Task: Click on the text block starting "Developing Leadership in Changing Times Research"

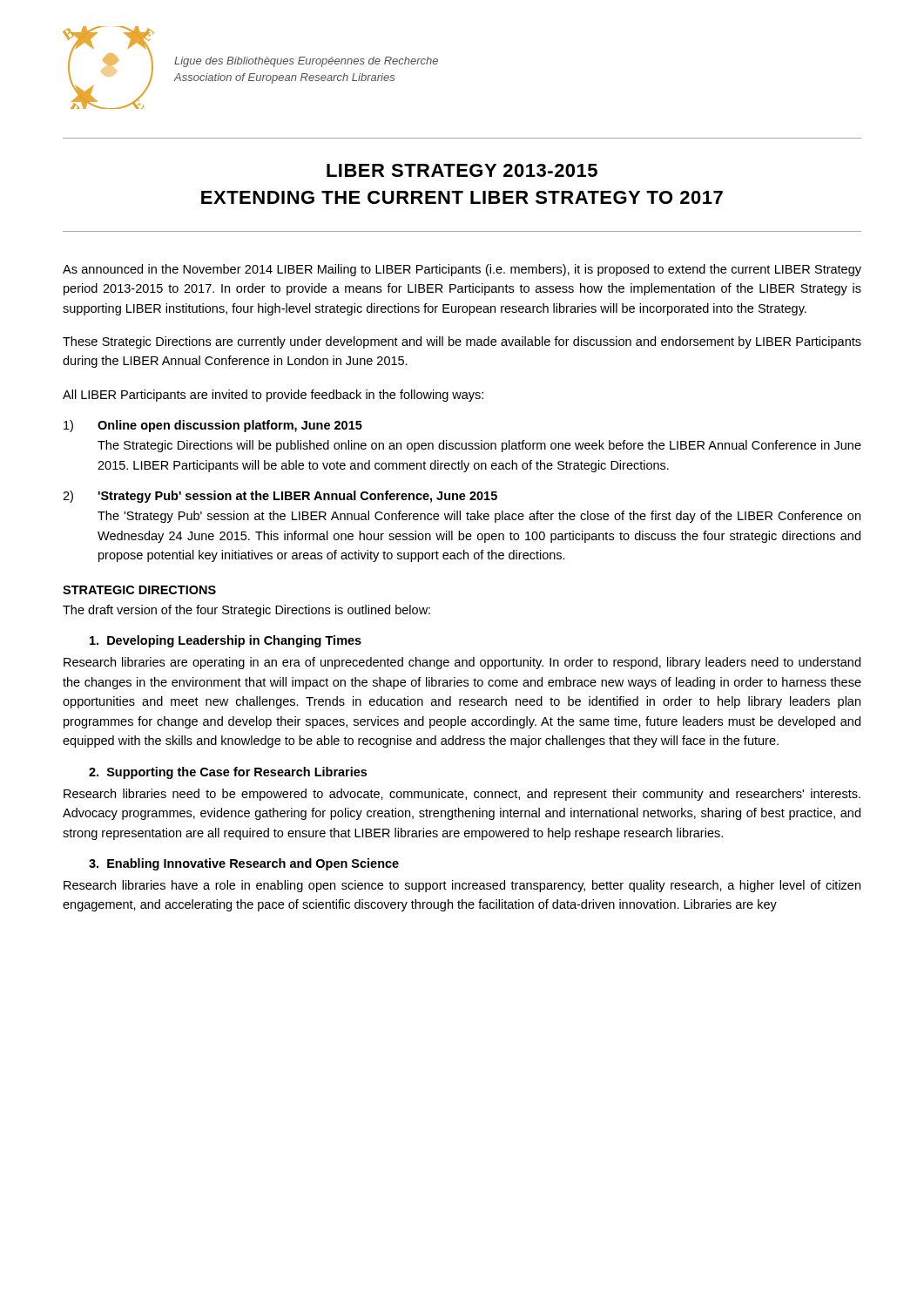Action: (x=462, y=692)
